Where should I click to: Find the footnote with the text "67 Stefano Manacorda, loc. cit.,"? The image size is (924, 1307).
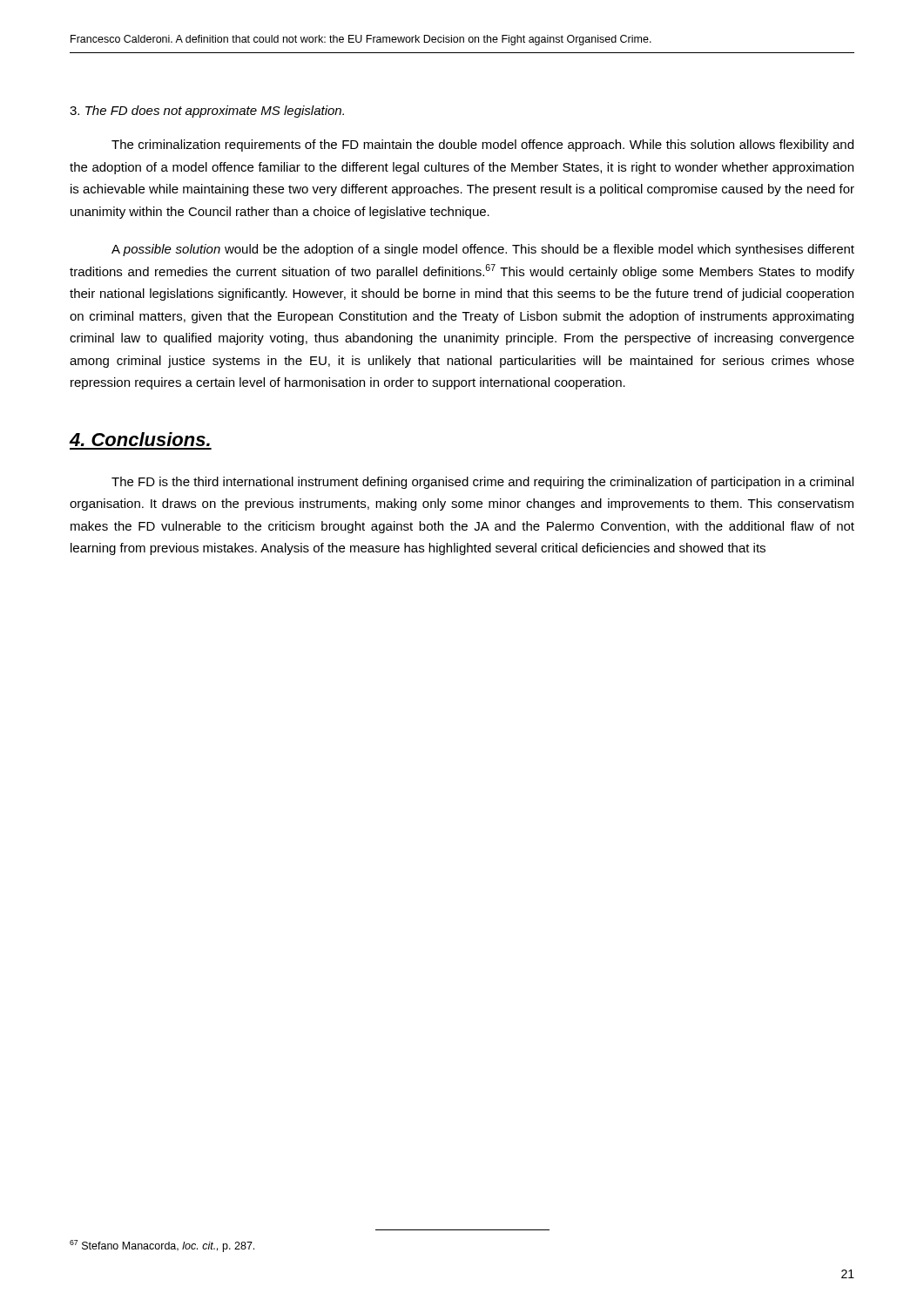[163, 1245]
